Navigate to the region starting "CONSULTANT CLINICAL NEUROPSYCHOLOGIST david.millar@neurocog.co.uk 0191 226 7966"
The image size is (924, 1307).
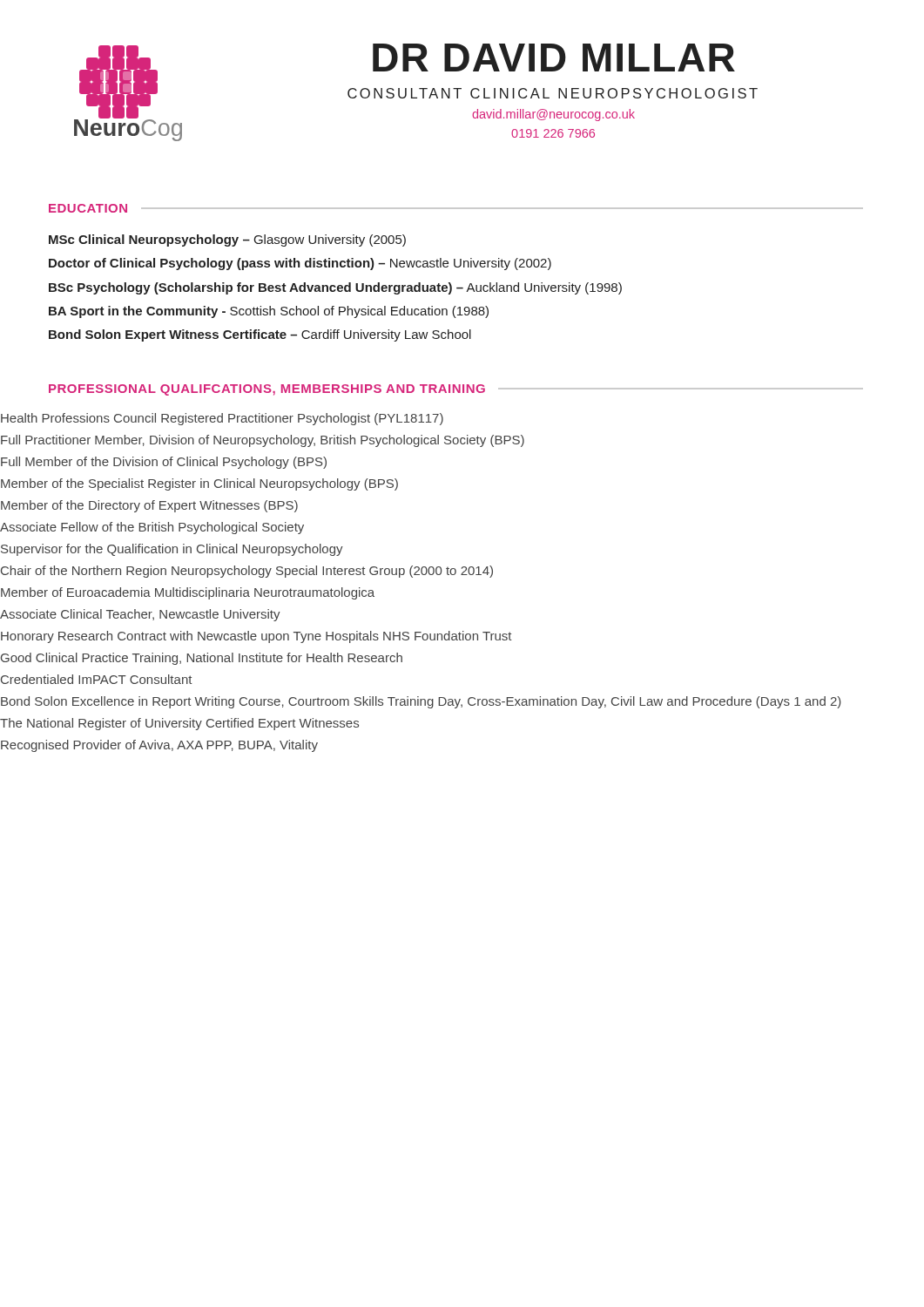[x=553, y=114]
